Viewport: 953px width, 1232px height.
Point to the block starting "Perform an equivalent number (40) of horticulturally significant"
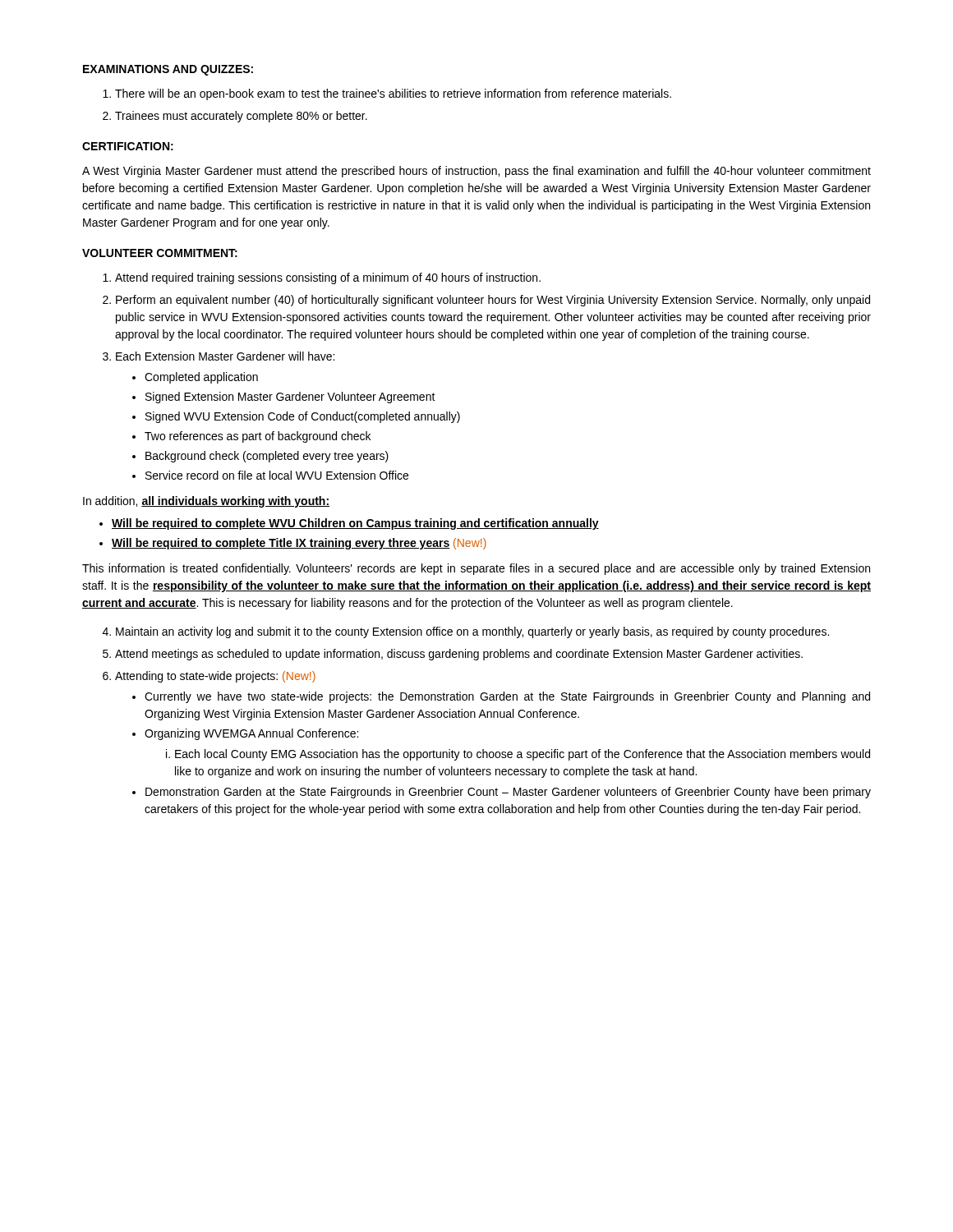[493, 317]
